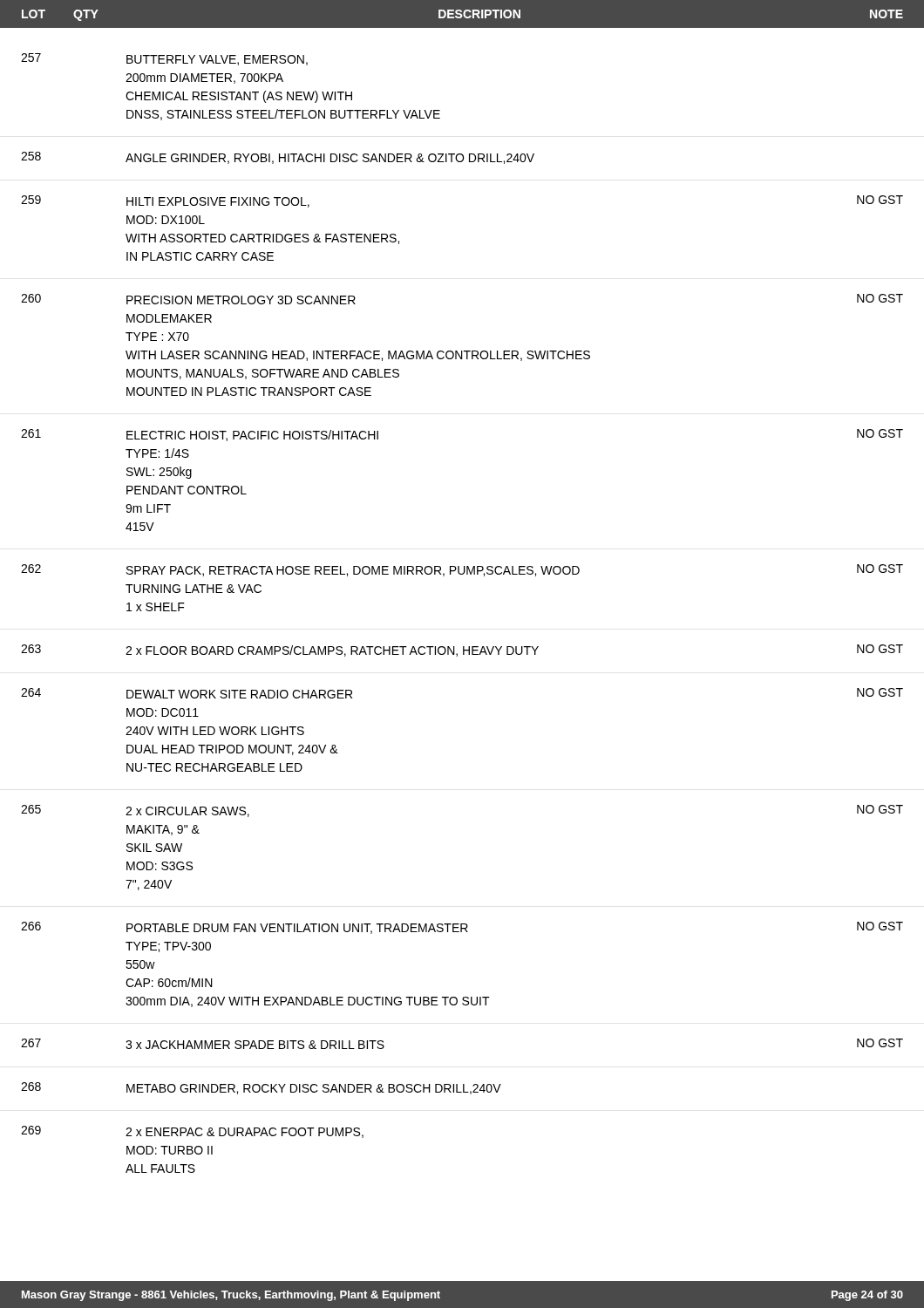The height and width of the screenshot is (1308, 924).
Task: Navigate to the passage starting "268 METABO GRINDER, ROCKY DISC"
Action: coord(427,1089)
